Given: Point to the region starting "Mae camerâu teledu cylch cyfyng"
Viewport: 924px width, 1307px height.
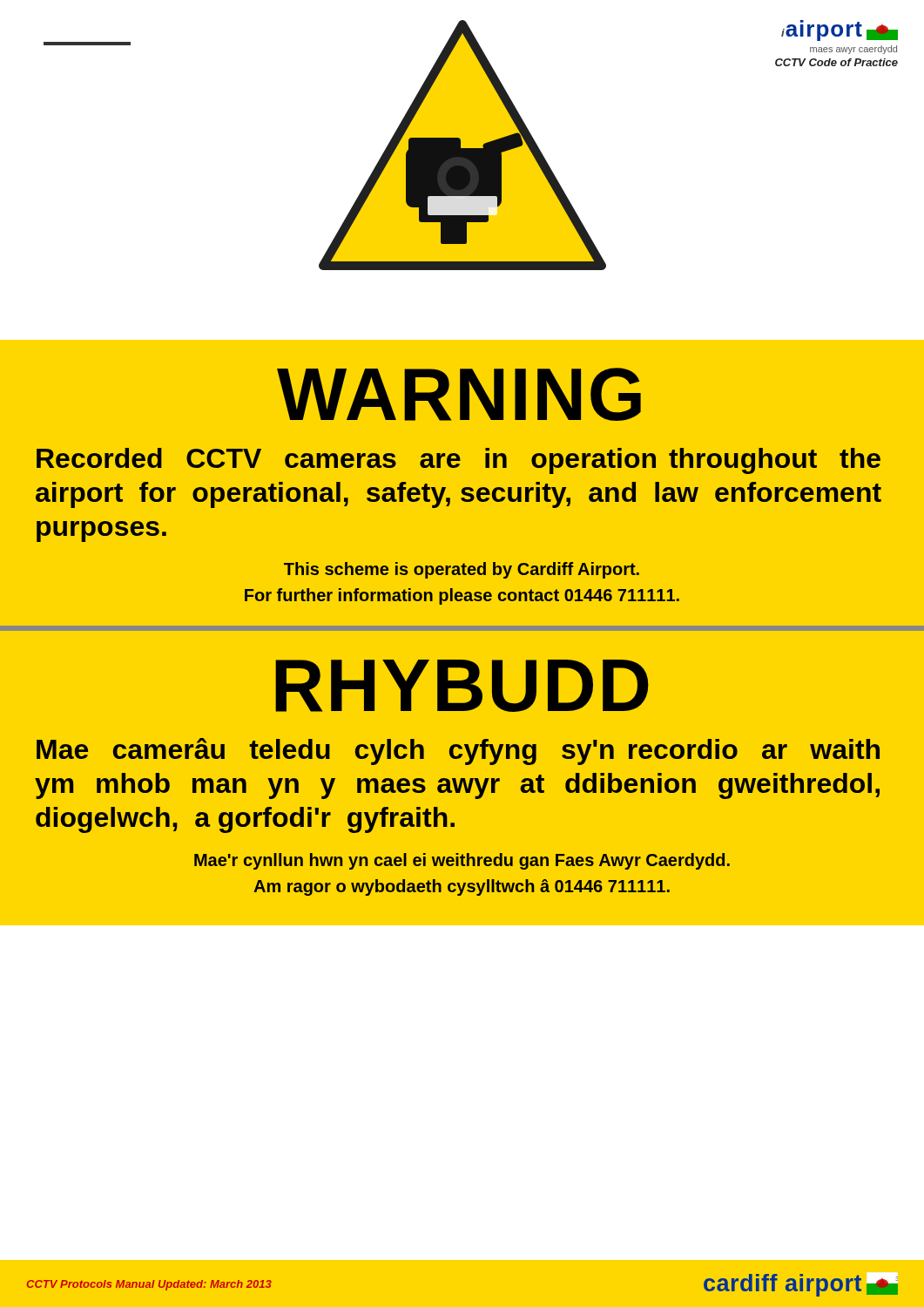Looking at the screenshot, I should tap(462, 784).
